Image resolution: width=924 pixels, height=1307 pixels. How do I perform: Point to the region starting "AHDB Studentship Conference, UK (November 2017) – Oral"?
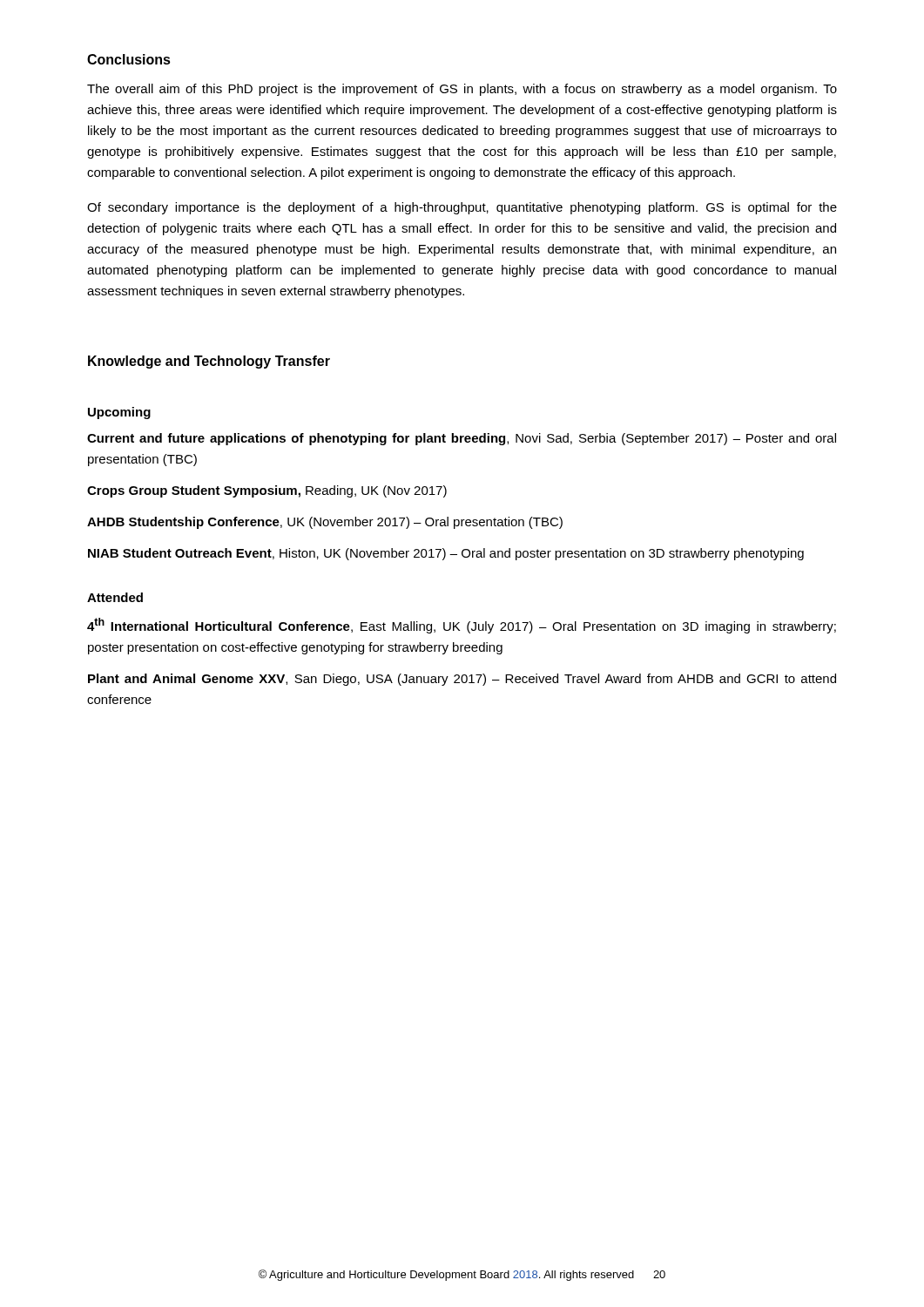(x=325, y=521)
